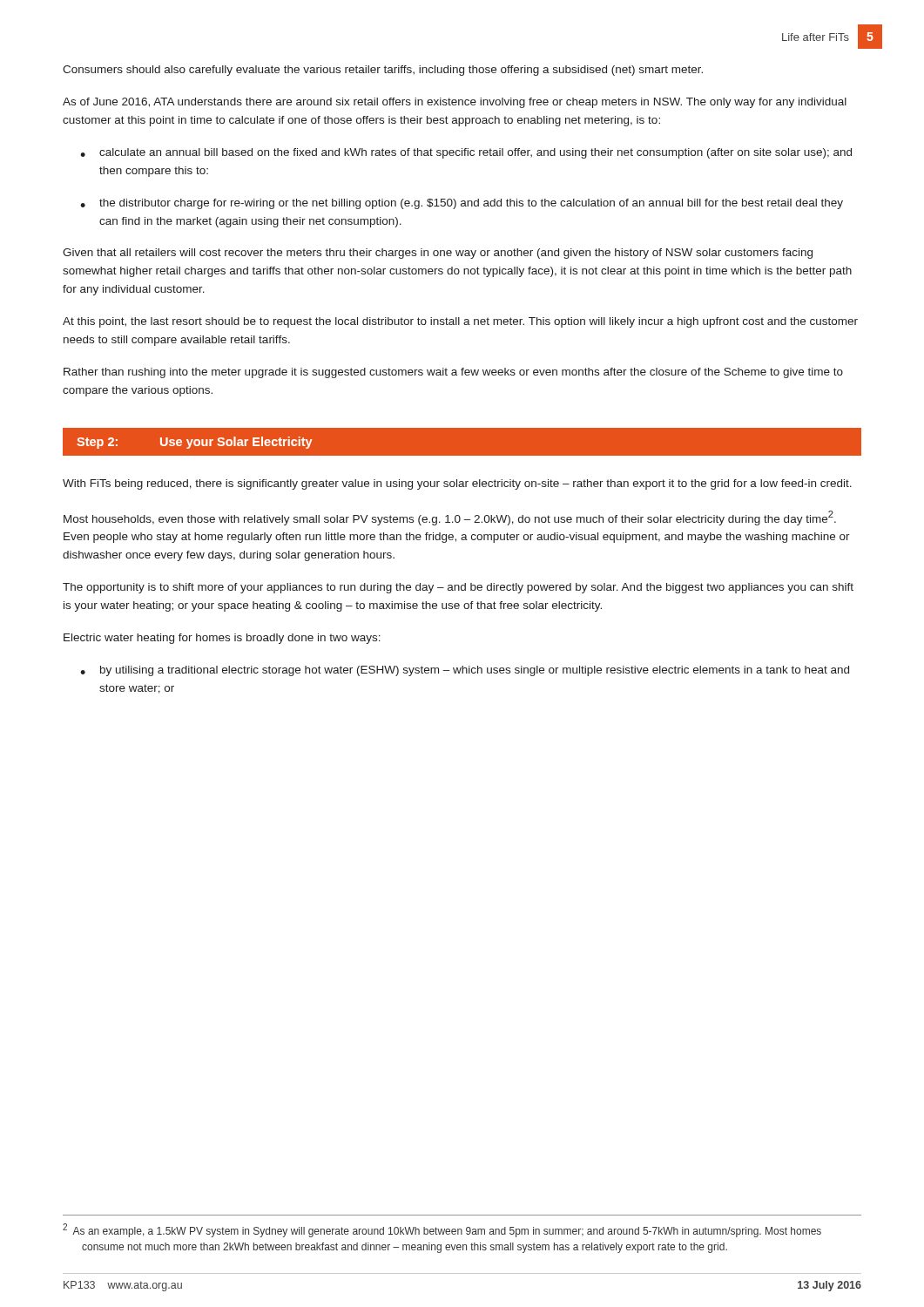Point to the block beginning "Consumers should also carefully evaluate the"
This screenshot has width=924, height=1307.
[x=383, y=69]
